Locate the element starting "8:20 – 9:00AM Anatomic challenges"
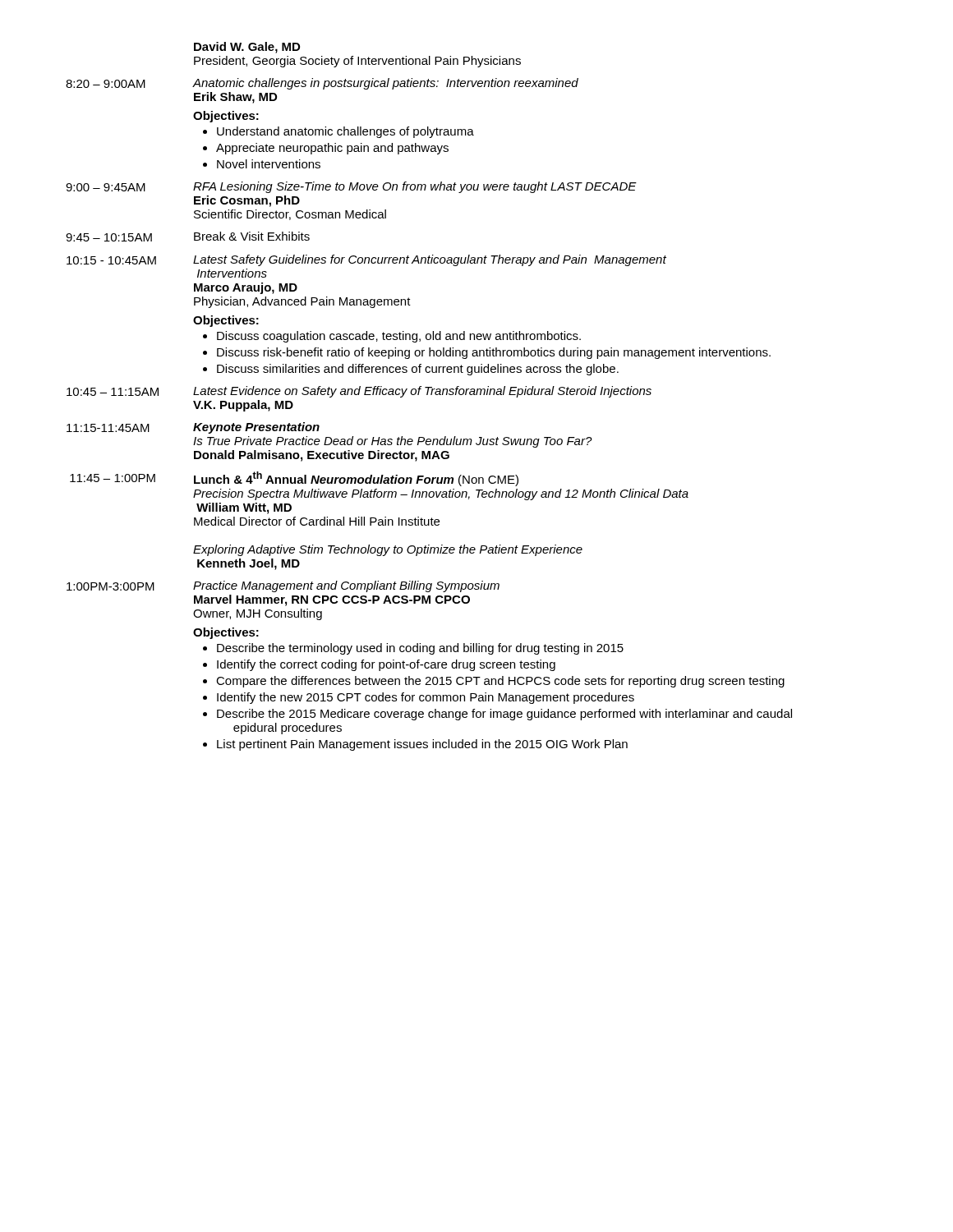953x1232 pixels. click(x=476, y=90)
